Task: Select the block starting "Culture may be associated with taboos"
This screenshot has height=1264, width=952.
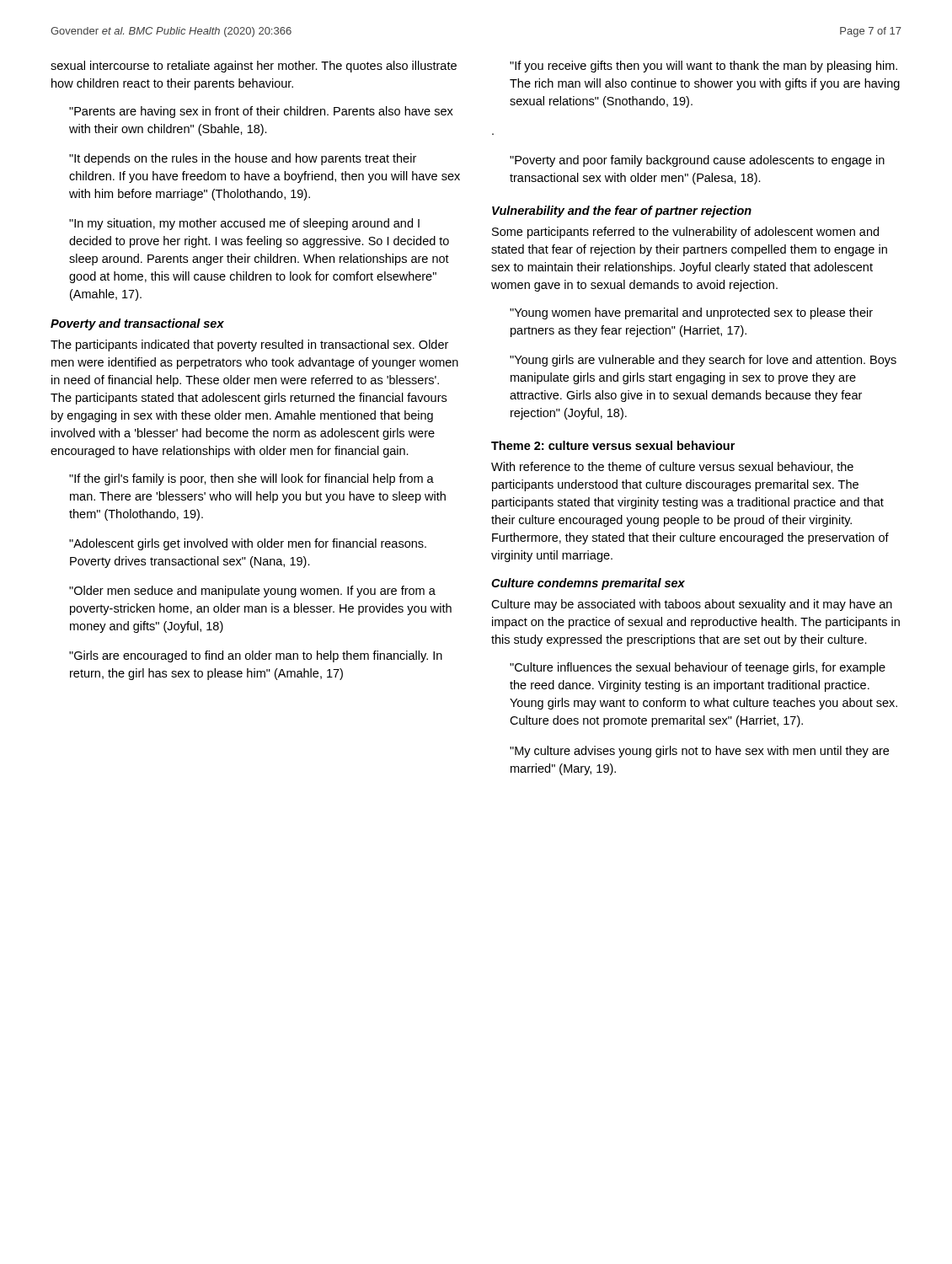Action: pyautogui.click(x=696, y=623)
